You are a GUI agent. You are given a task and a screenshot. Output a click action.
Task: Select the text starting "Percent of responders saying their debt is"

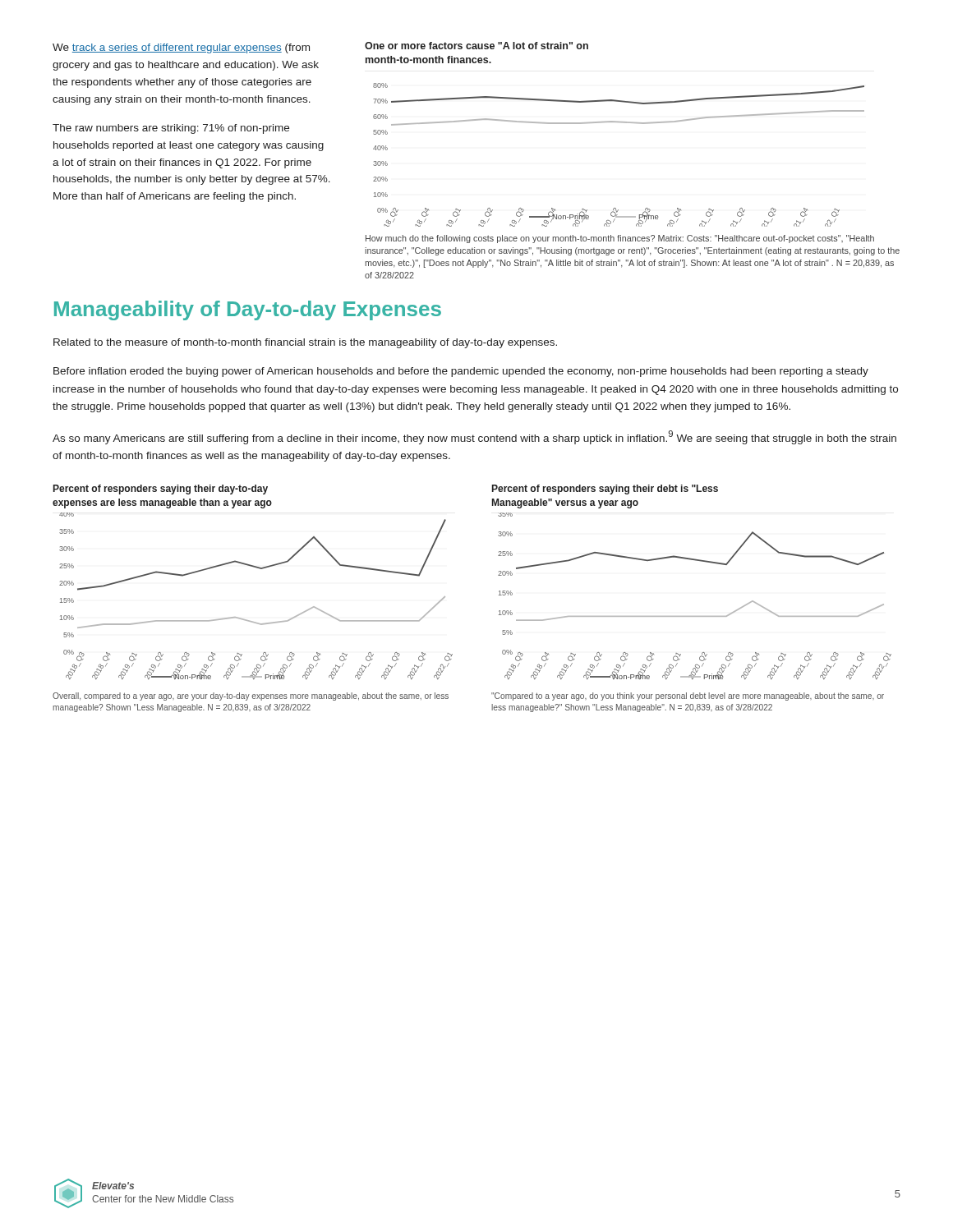tap(605, 496)
